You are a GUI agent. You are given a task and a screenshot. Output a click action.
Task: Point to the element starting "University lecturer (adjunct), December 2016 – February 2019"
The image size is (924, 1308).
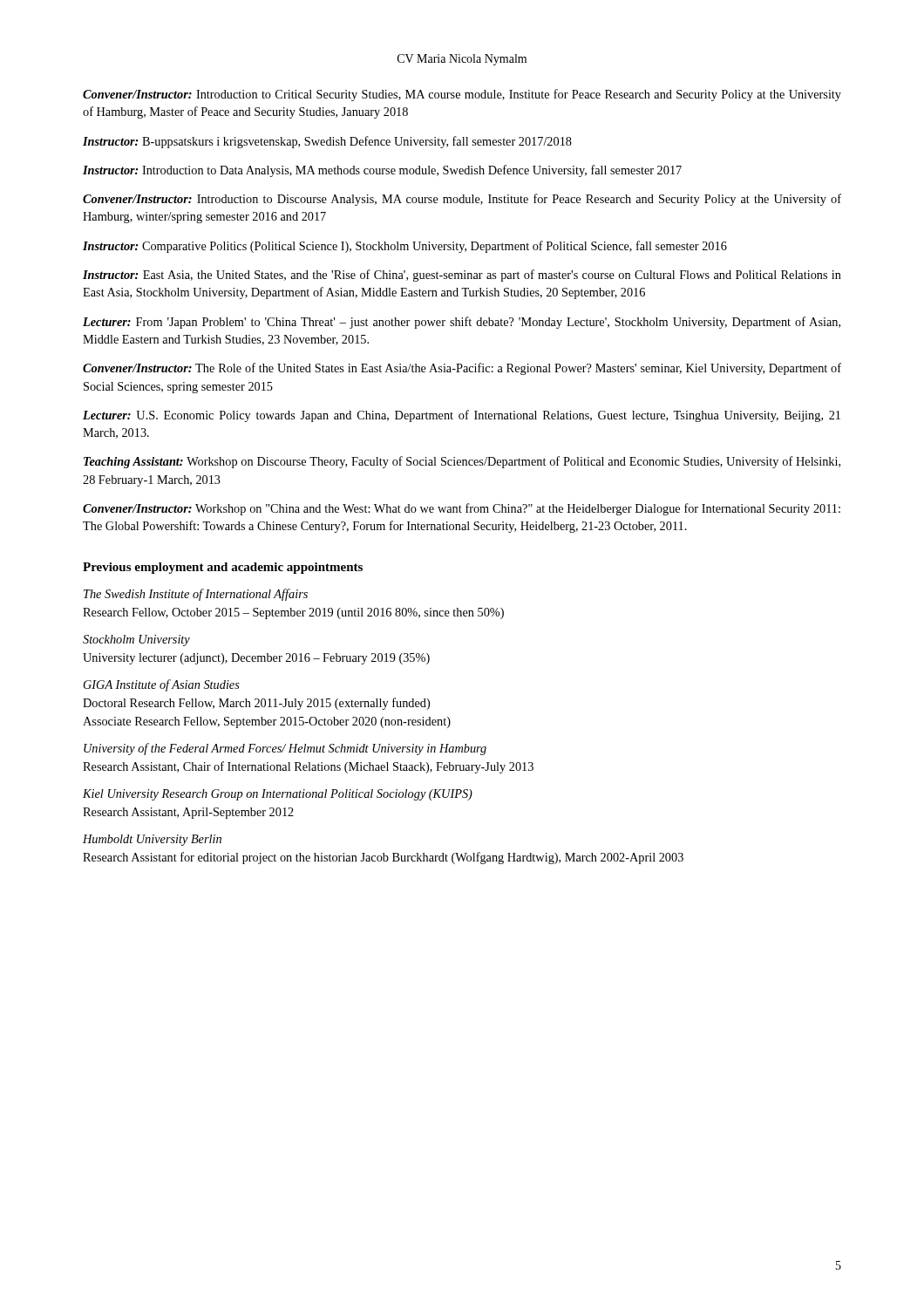click(256, 657)
